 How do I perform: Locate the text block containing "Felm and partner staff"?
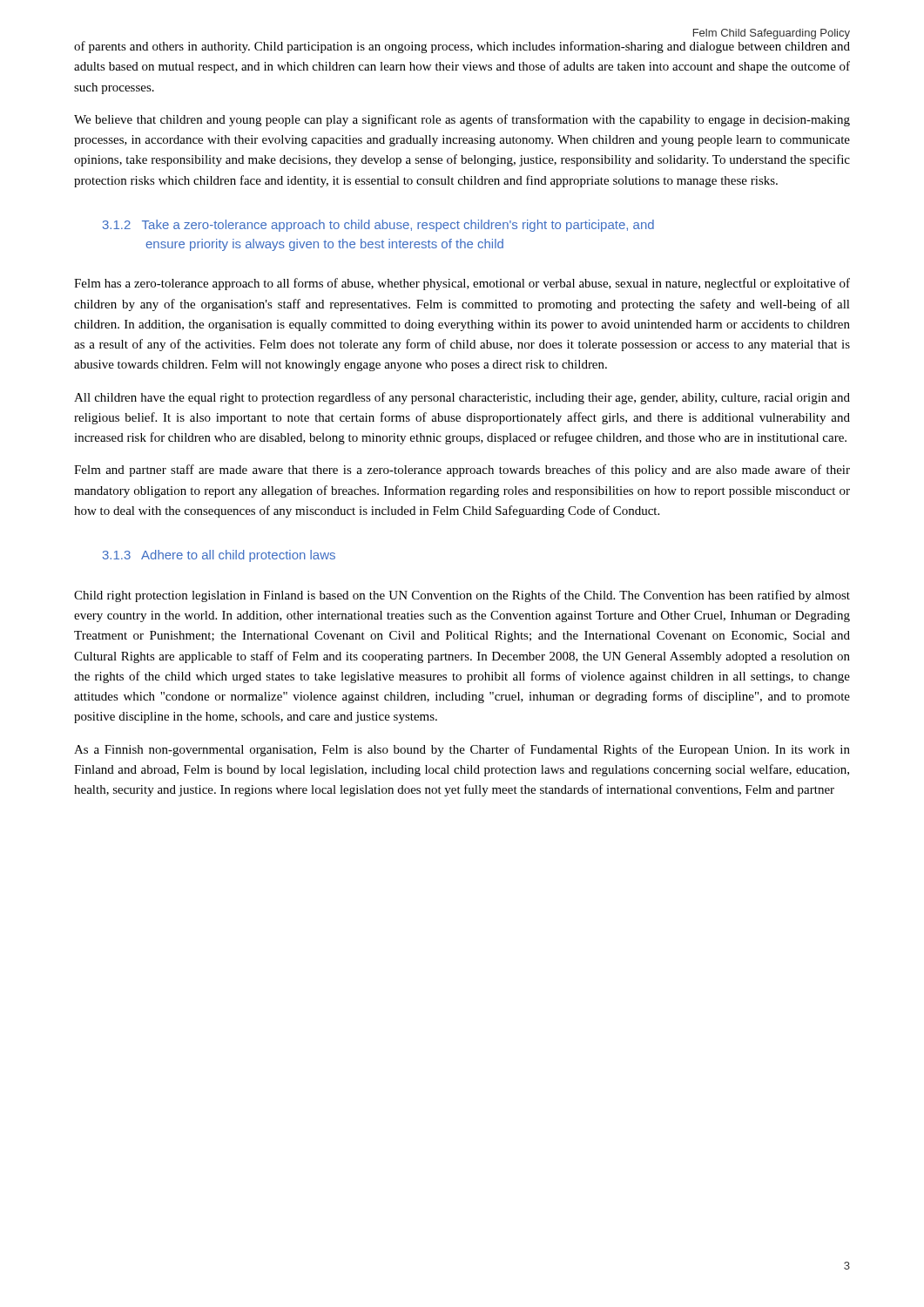pos(462,491)
